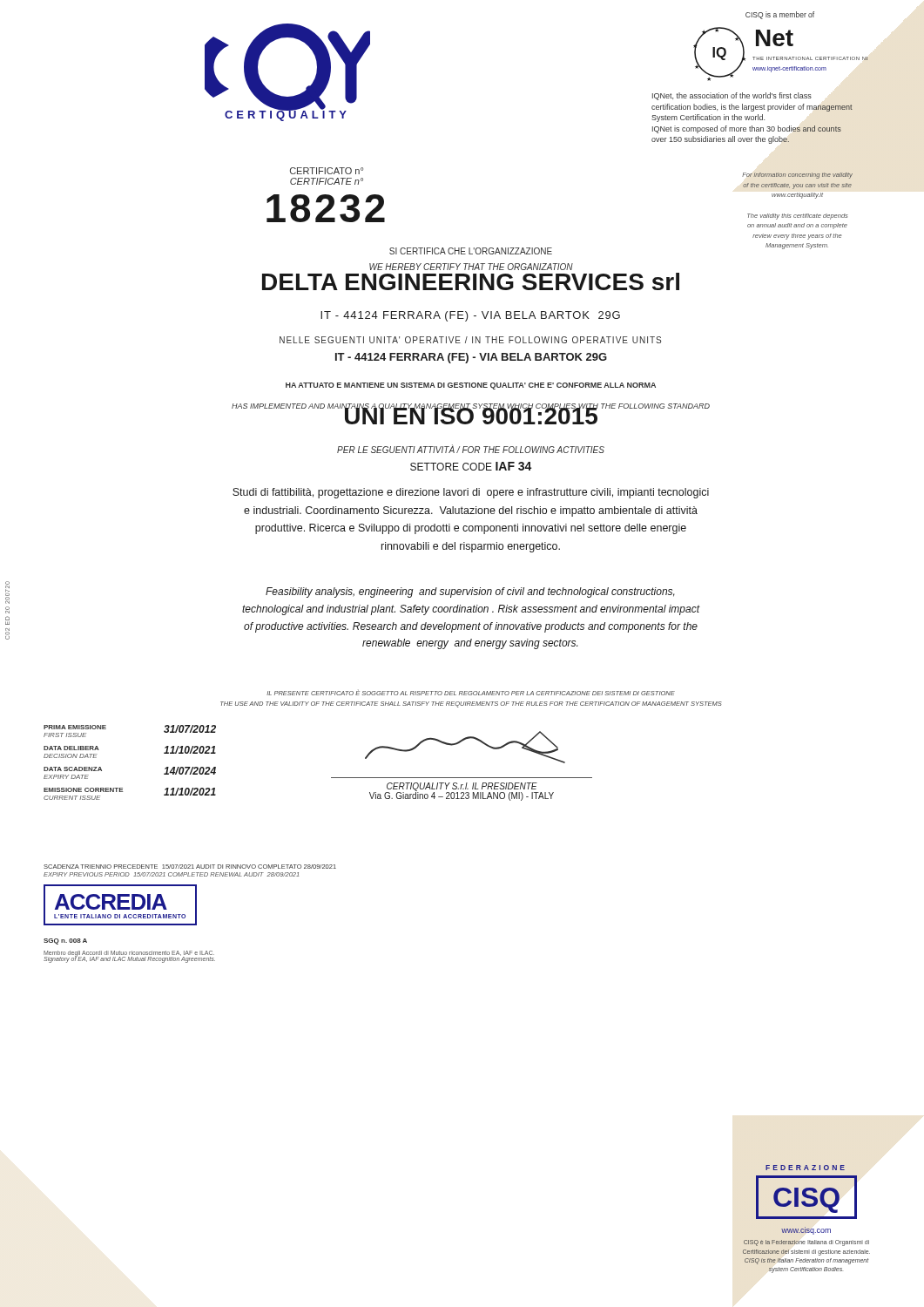Select the illustration
This screenshot has width=924, height=1307.
click(x=462, y=758)
